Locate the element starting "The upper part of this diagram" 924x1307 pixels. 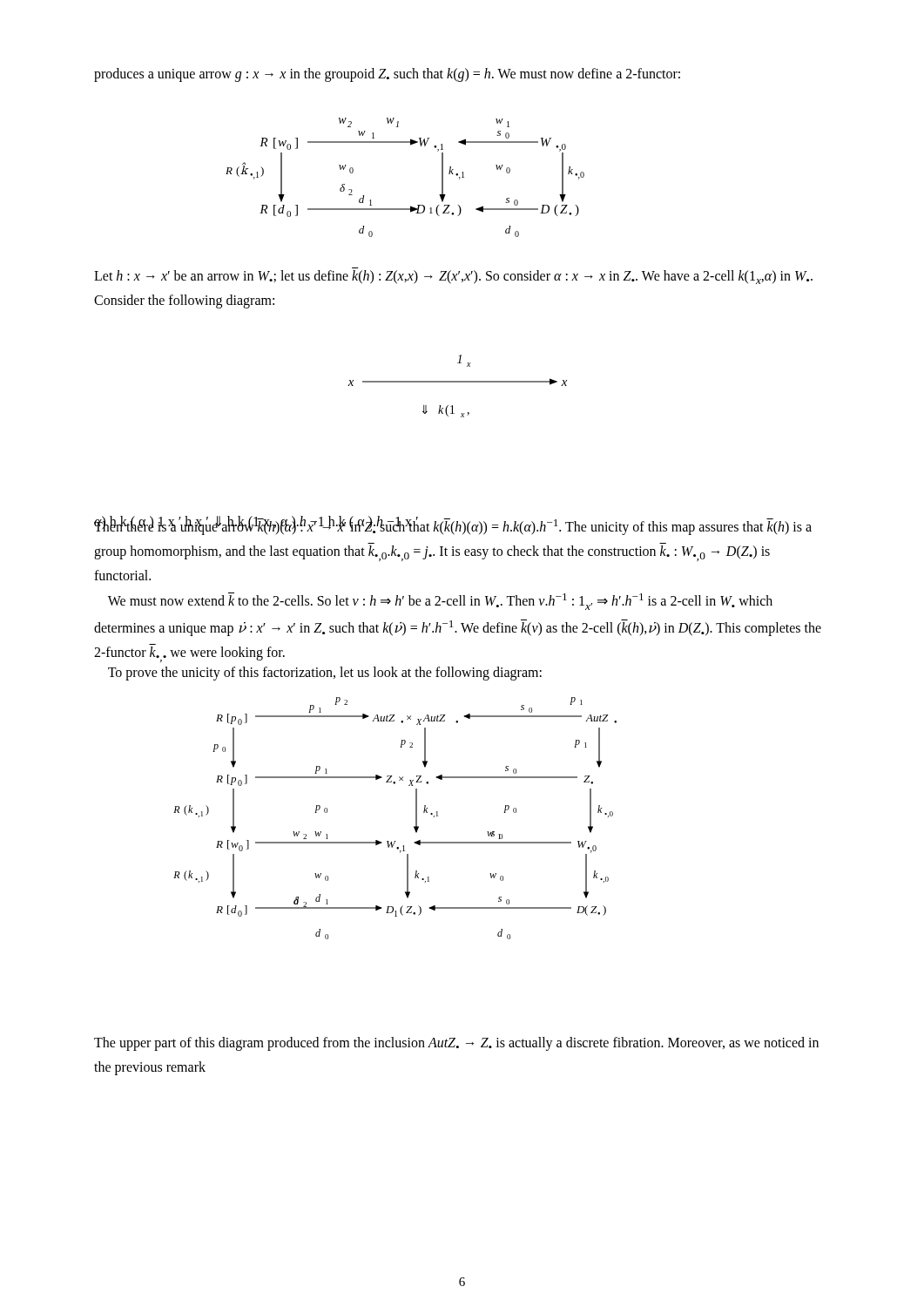tap(457, 1055)
